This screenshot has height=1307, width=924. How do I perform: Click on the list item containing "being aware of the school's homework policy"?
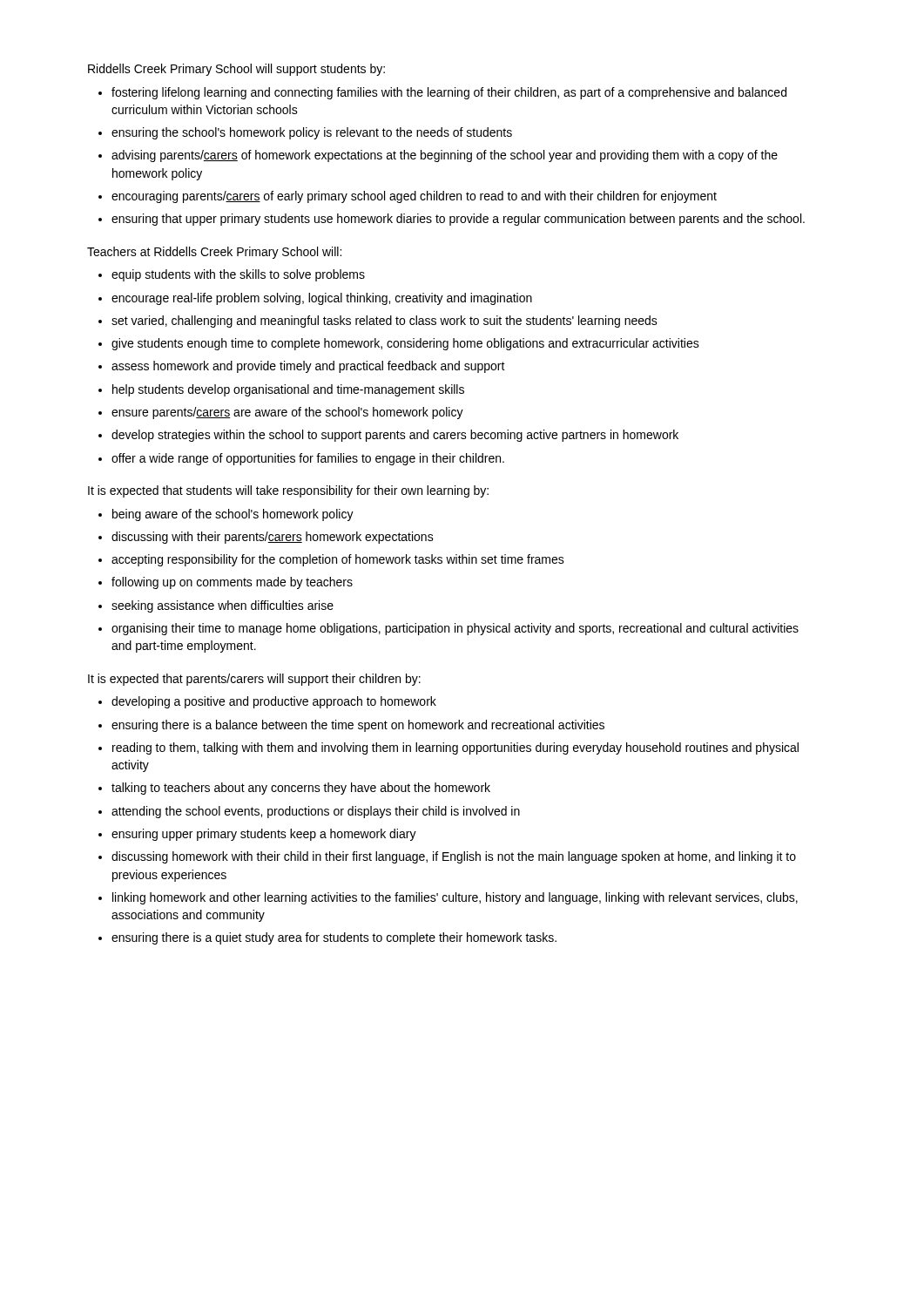tap(232, 514)
